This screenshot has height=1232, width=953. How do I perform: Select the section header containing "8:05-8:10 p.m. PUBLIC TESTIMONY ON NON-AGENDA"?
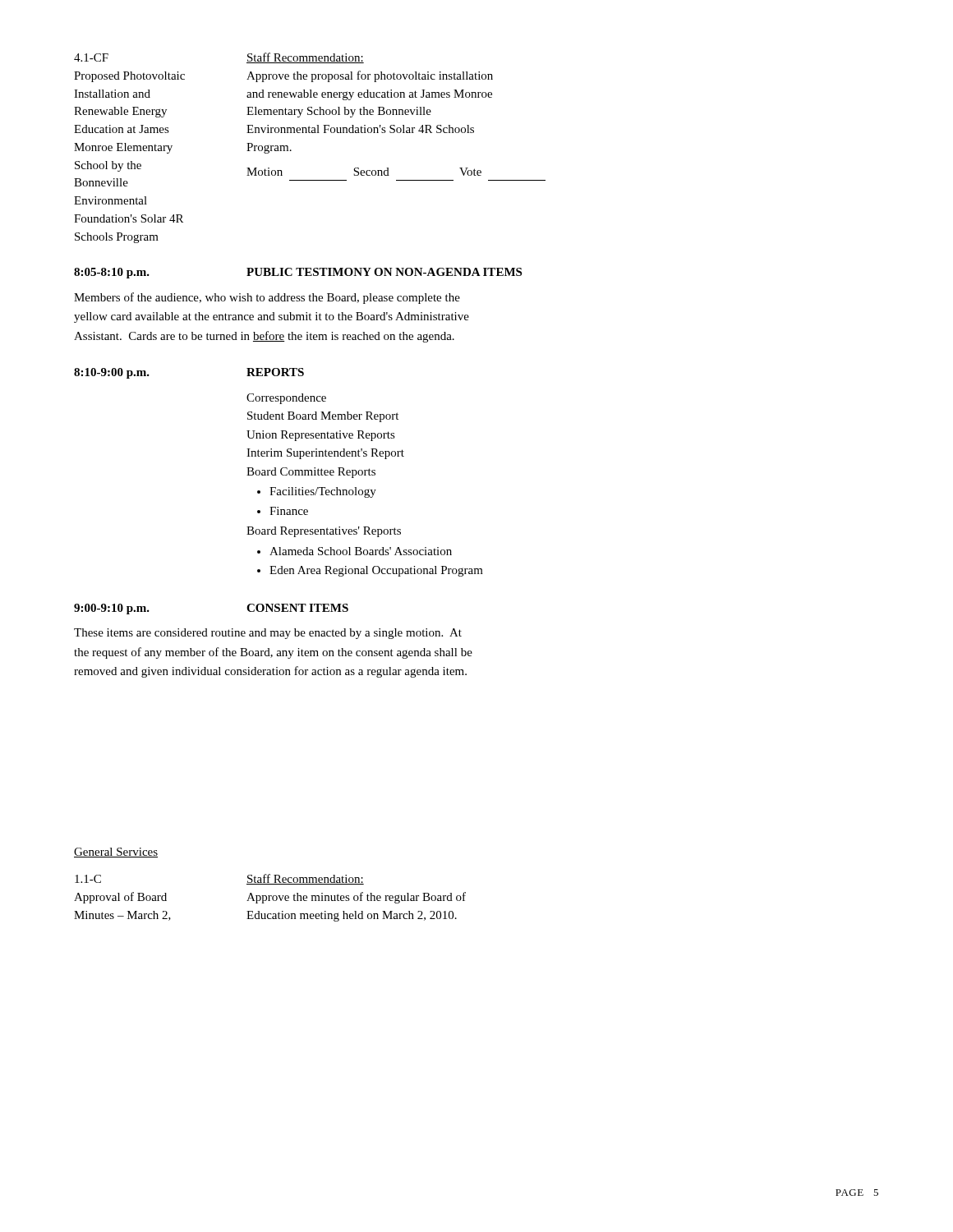tap(476, 273)
